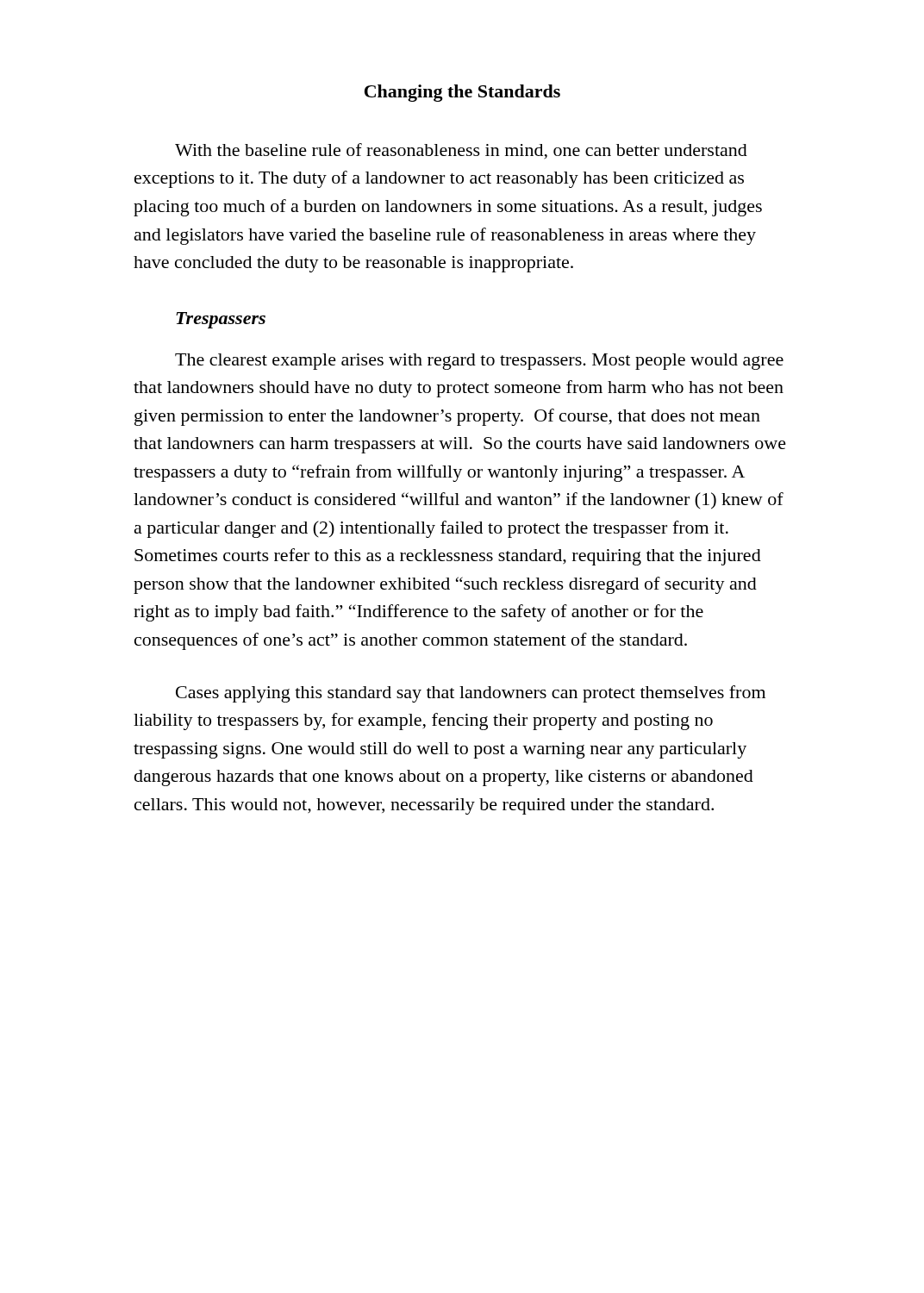Navigate to the element starting "Cases applying this standard say that"
Image resolution: width=924 pixels, height=1293 pixels.
[x=450, y=747]
